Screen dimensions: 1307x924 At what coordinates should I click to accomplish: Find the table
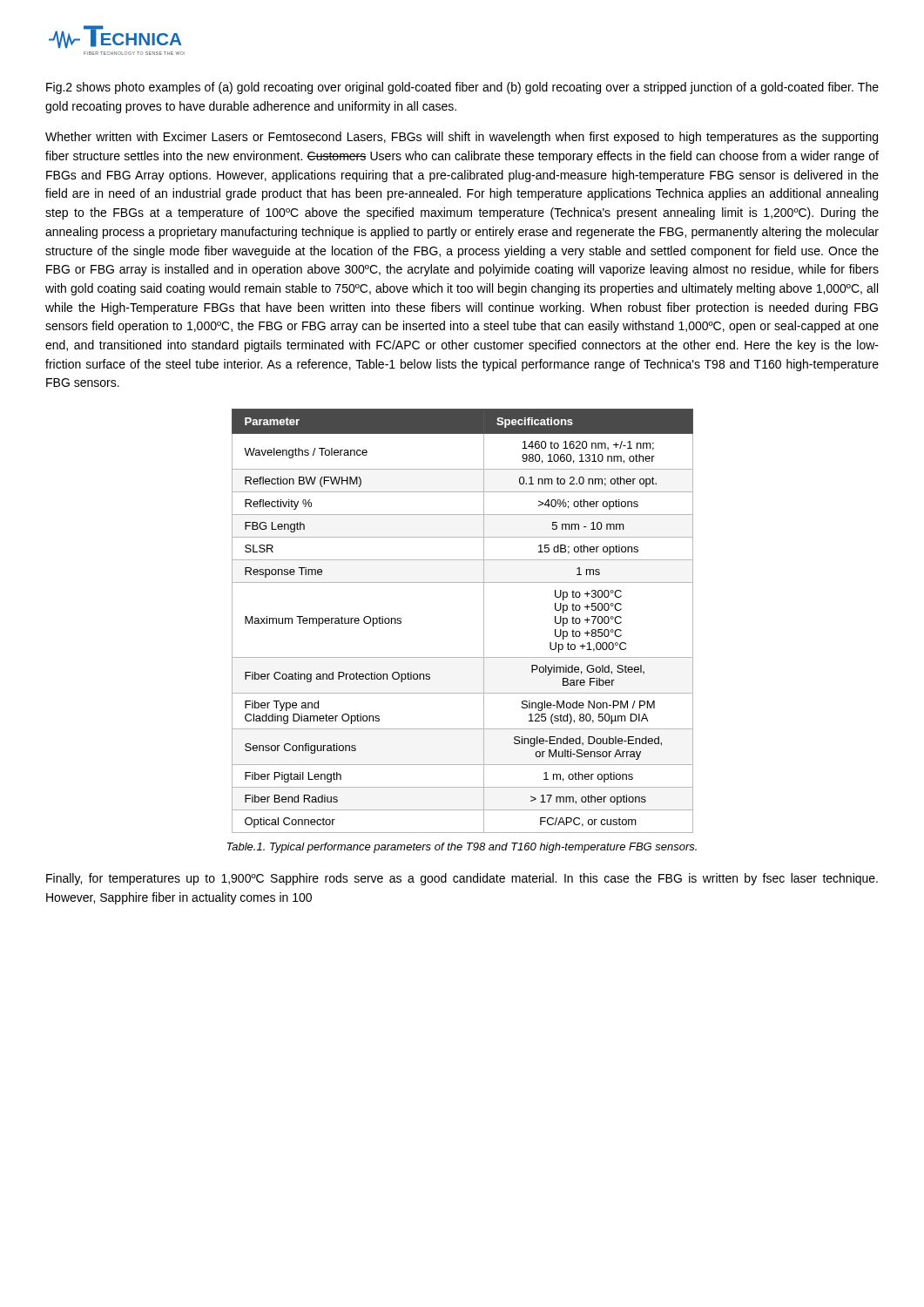(462, 621)
